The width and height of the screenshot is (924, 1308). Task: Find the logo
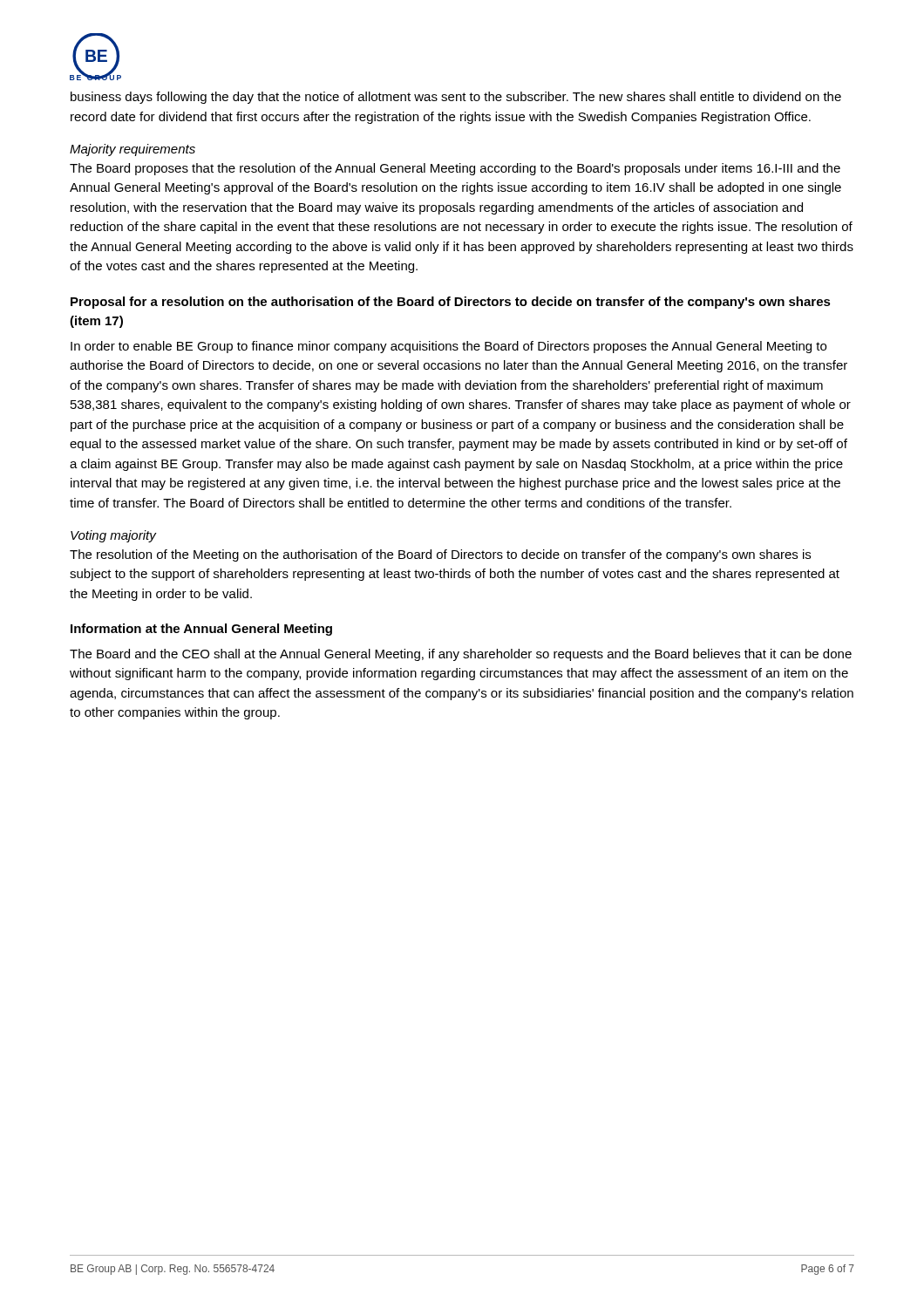pos(105,61)
